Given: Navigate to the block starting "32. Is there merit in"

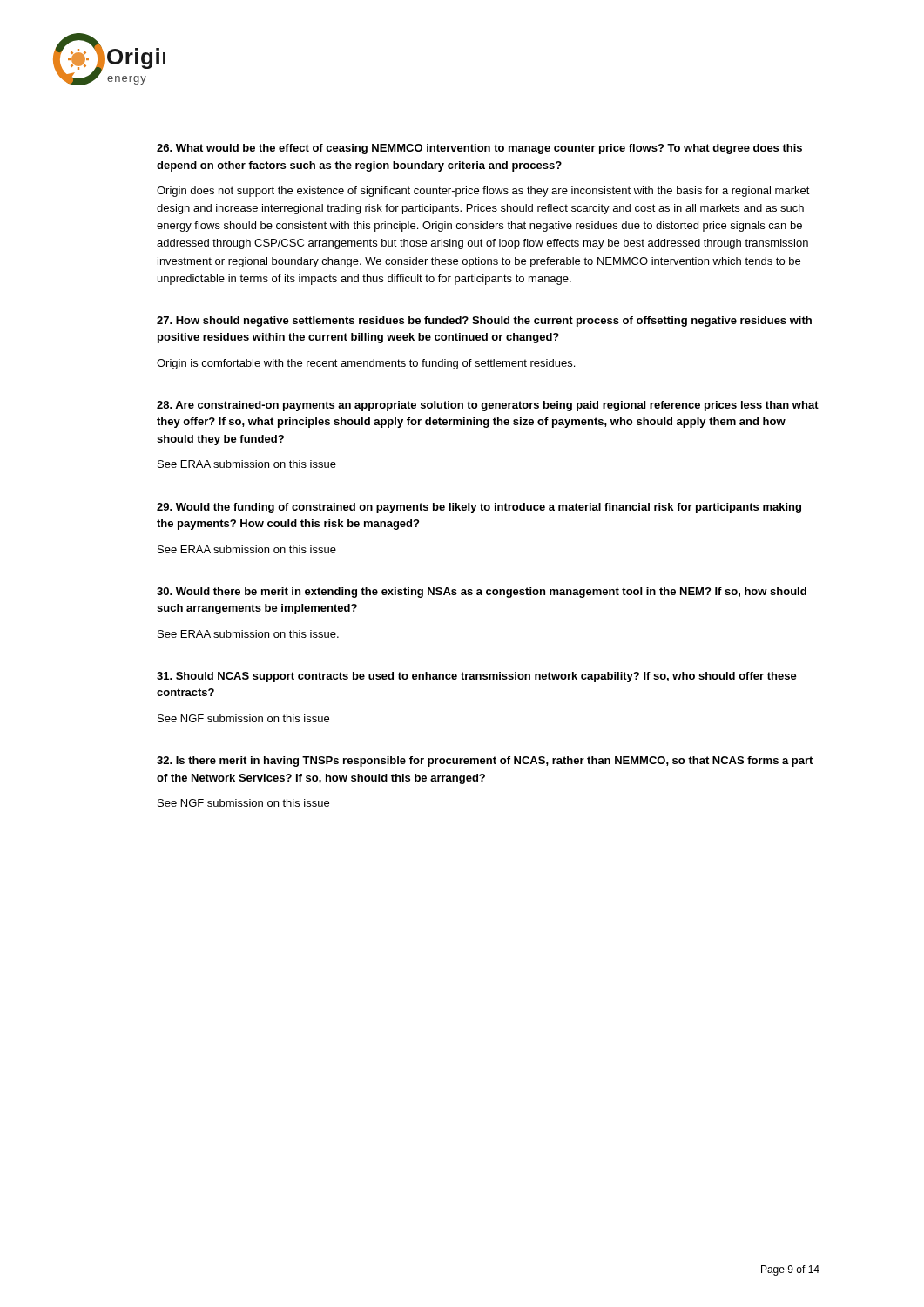Looking at the screenshot, I should (485, 769).
